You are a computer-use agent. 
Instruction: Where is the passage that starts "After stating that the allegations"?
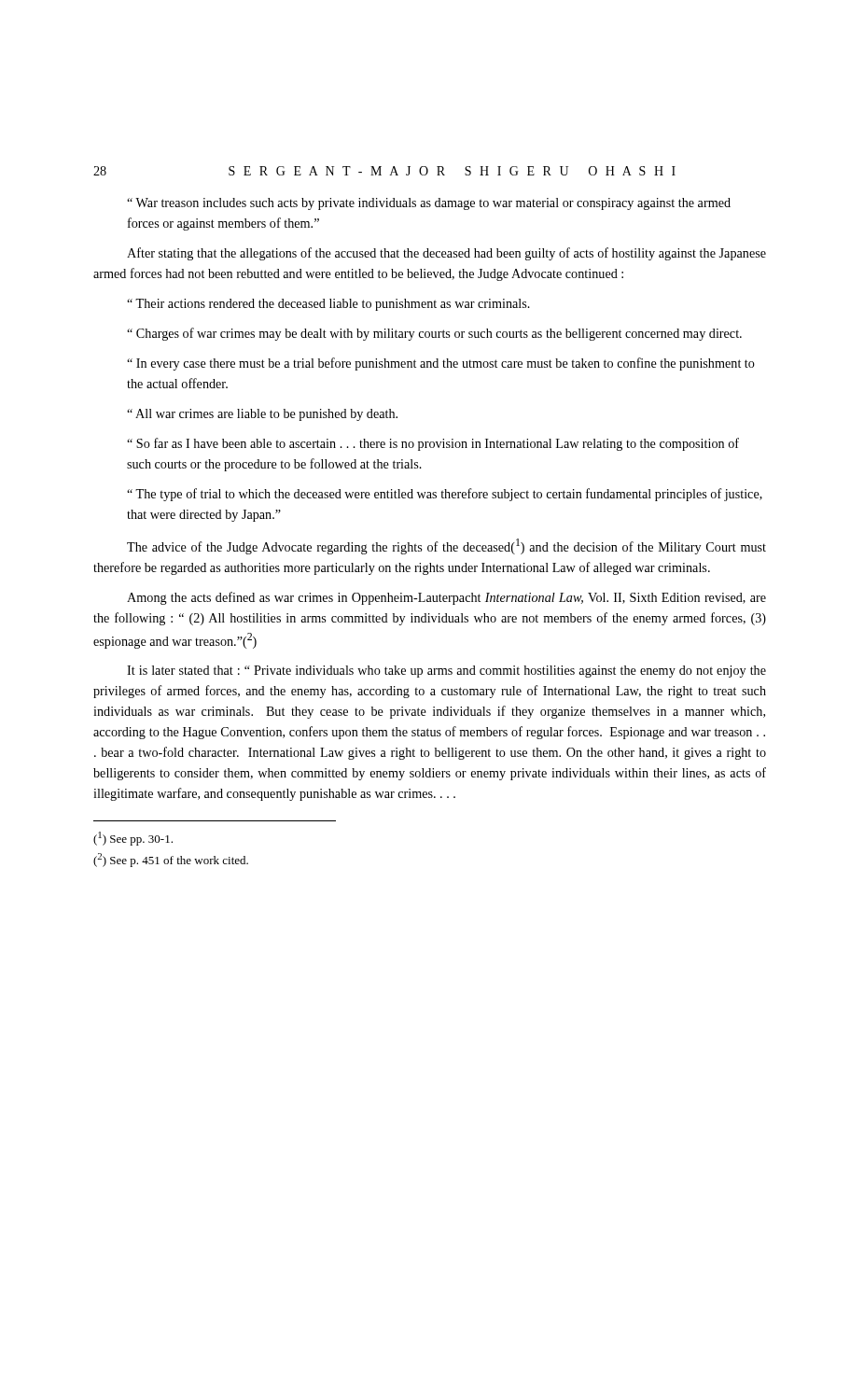[430, 263]
